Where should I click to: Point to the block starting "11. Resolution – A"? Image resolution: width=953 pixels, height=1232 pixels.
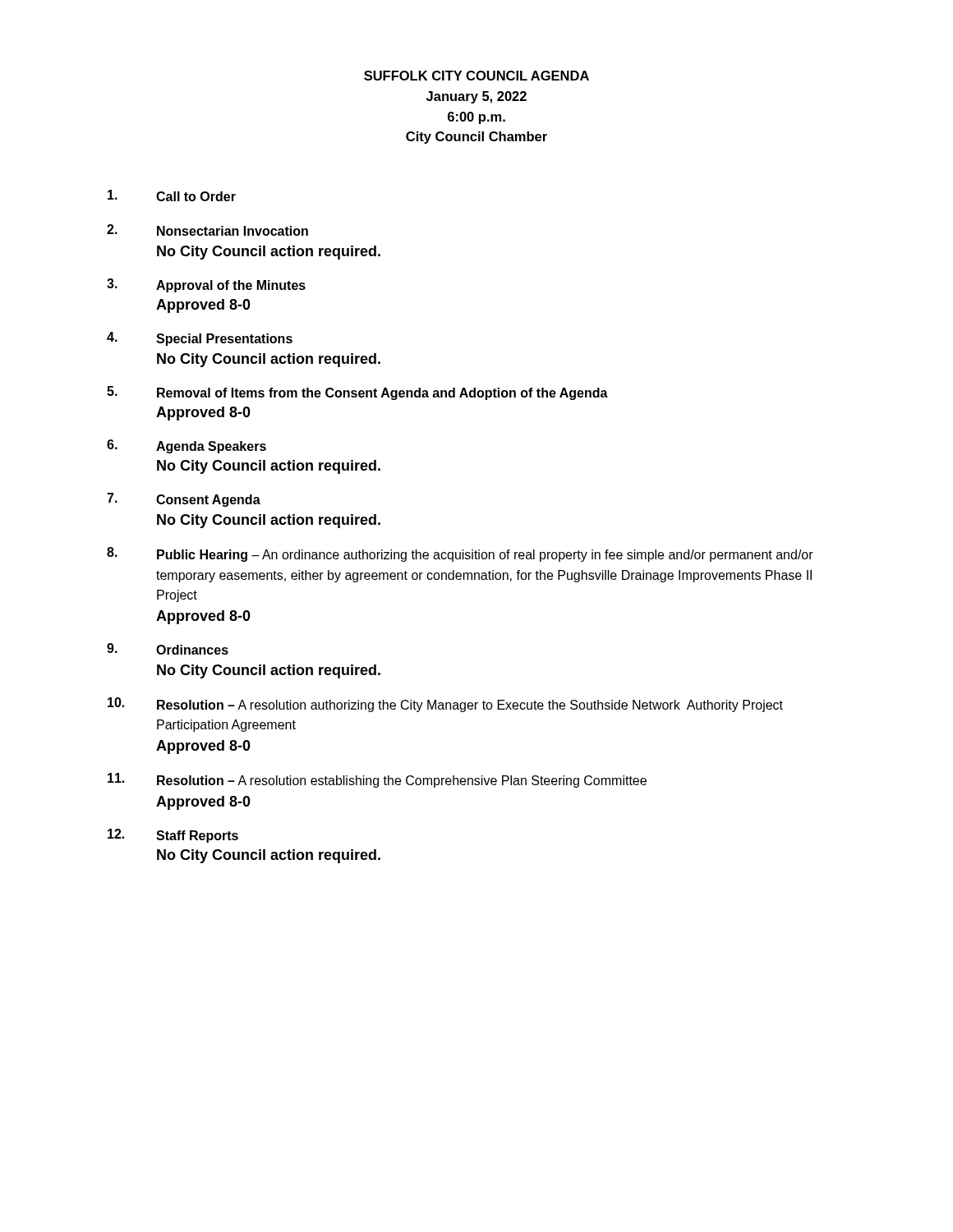[x=476, y=791]
